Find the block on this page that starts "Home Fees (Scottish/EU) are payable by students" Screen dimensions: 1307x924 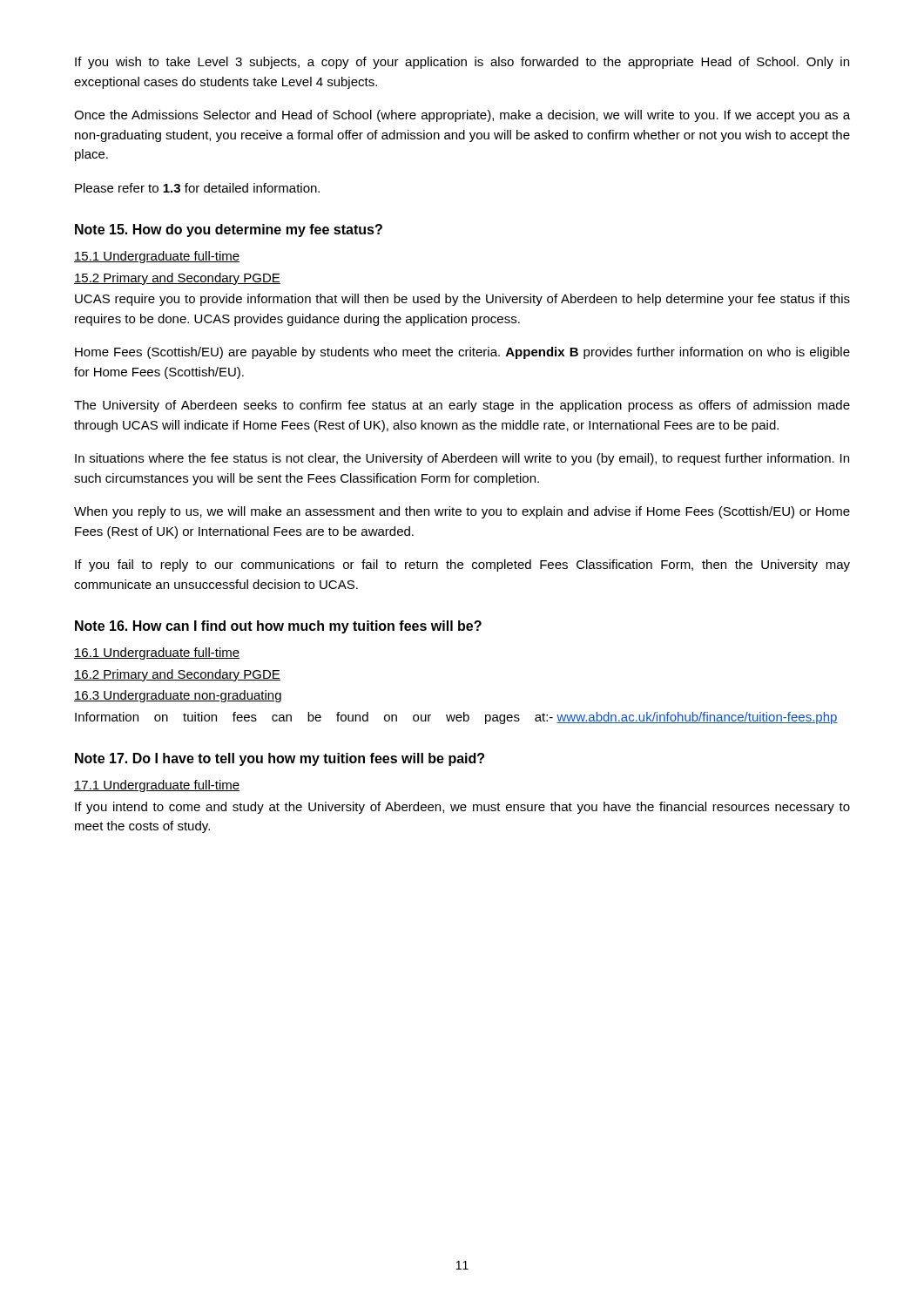[462, 361]
